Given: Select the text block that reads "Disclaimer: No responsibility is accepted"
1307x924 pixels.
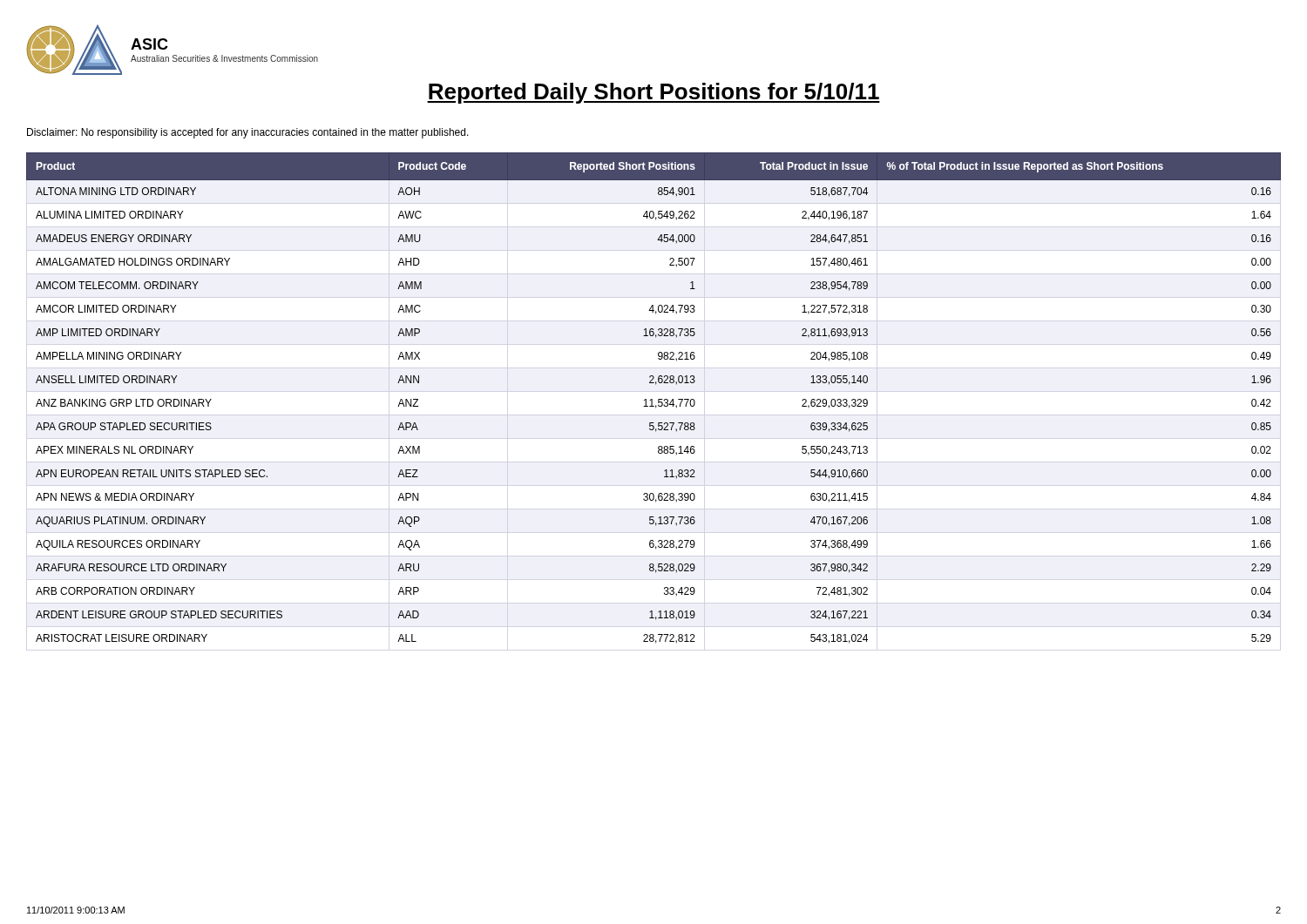Looking at the screenshot, I should click(248, 132).
